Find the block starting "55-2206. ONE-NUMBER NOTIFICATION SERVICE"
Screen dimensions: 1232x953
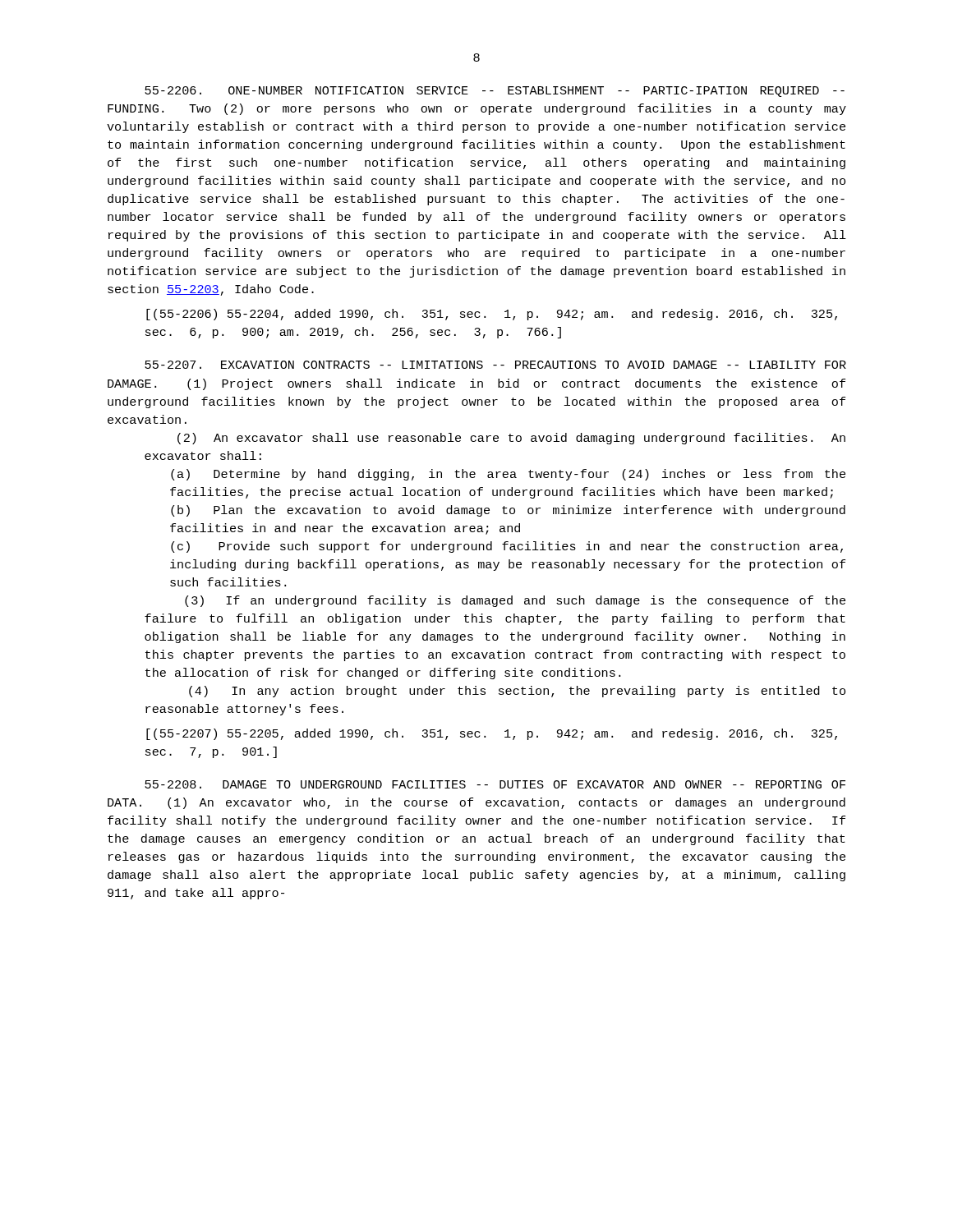[476, 191]
